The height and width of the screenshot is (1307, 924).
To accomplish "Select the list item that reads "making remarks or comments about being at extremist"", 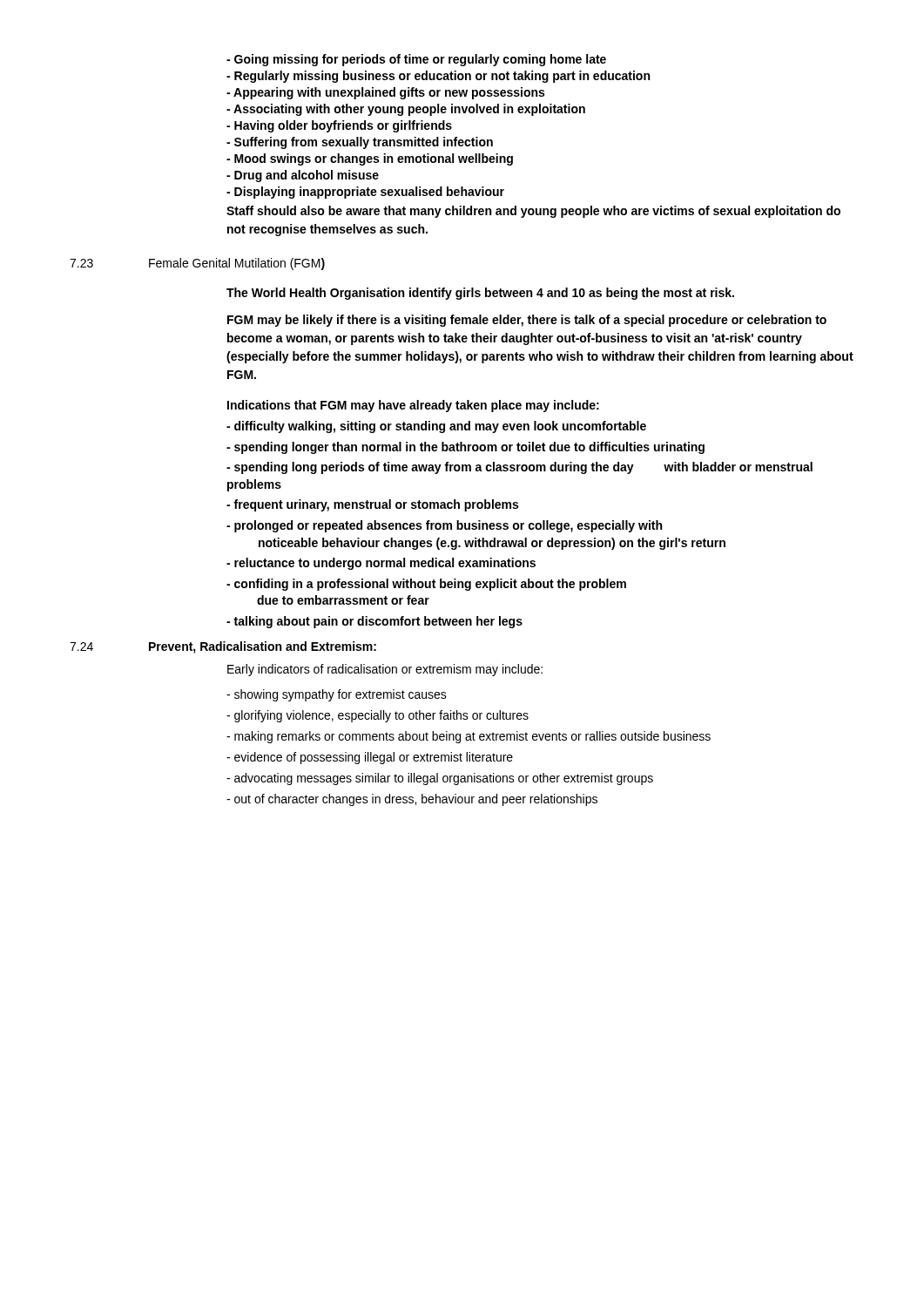I will pyautogui.click(x=469, y=736).
